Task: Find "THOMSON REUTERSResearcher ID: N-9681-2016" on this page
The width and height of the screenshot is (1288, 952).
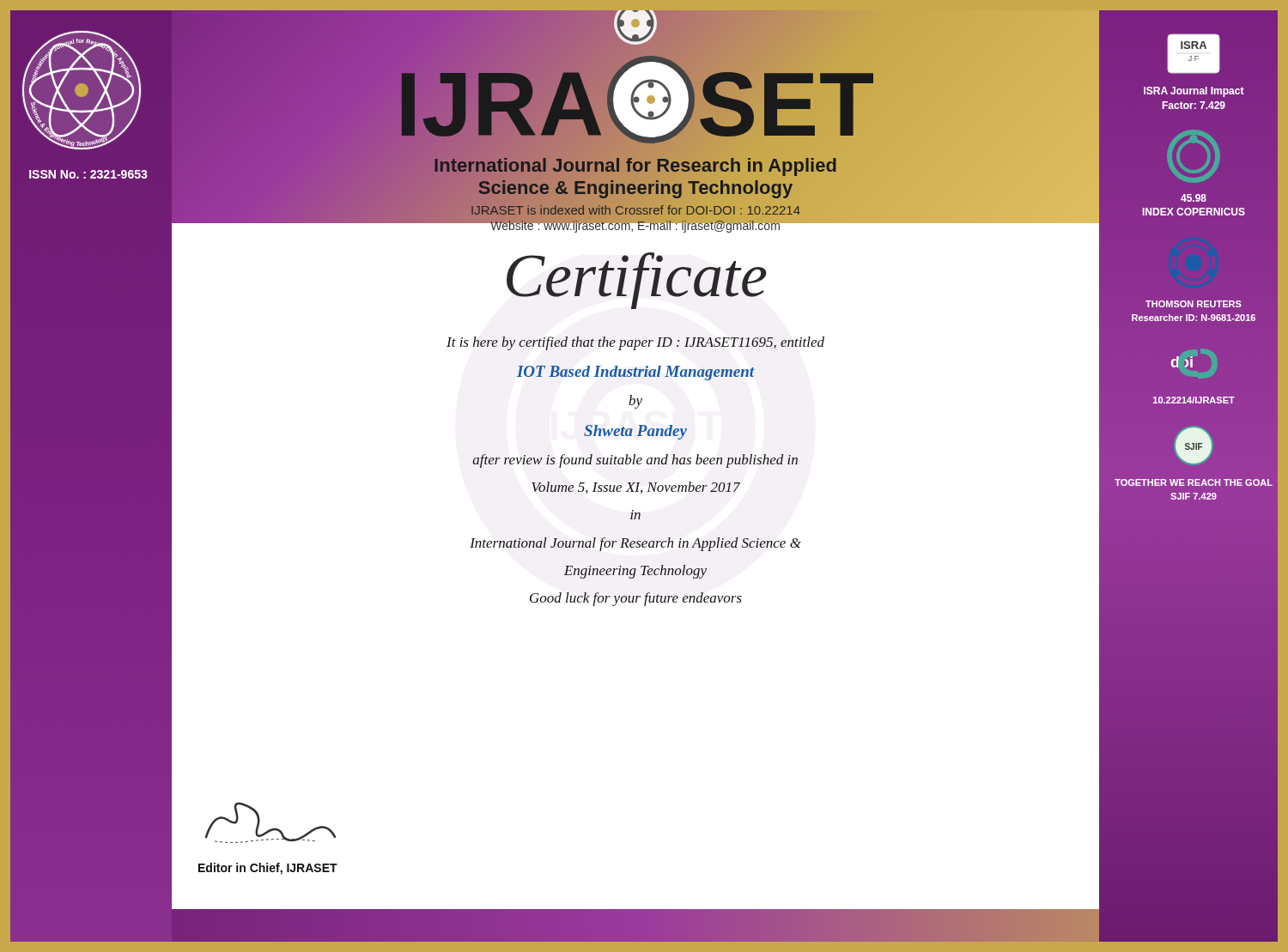Action: [1194, 311]
